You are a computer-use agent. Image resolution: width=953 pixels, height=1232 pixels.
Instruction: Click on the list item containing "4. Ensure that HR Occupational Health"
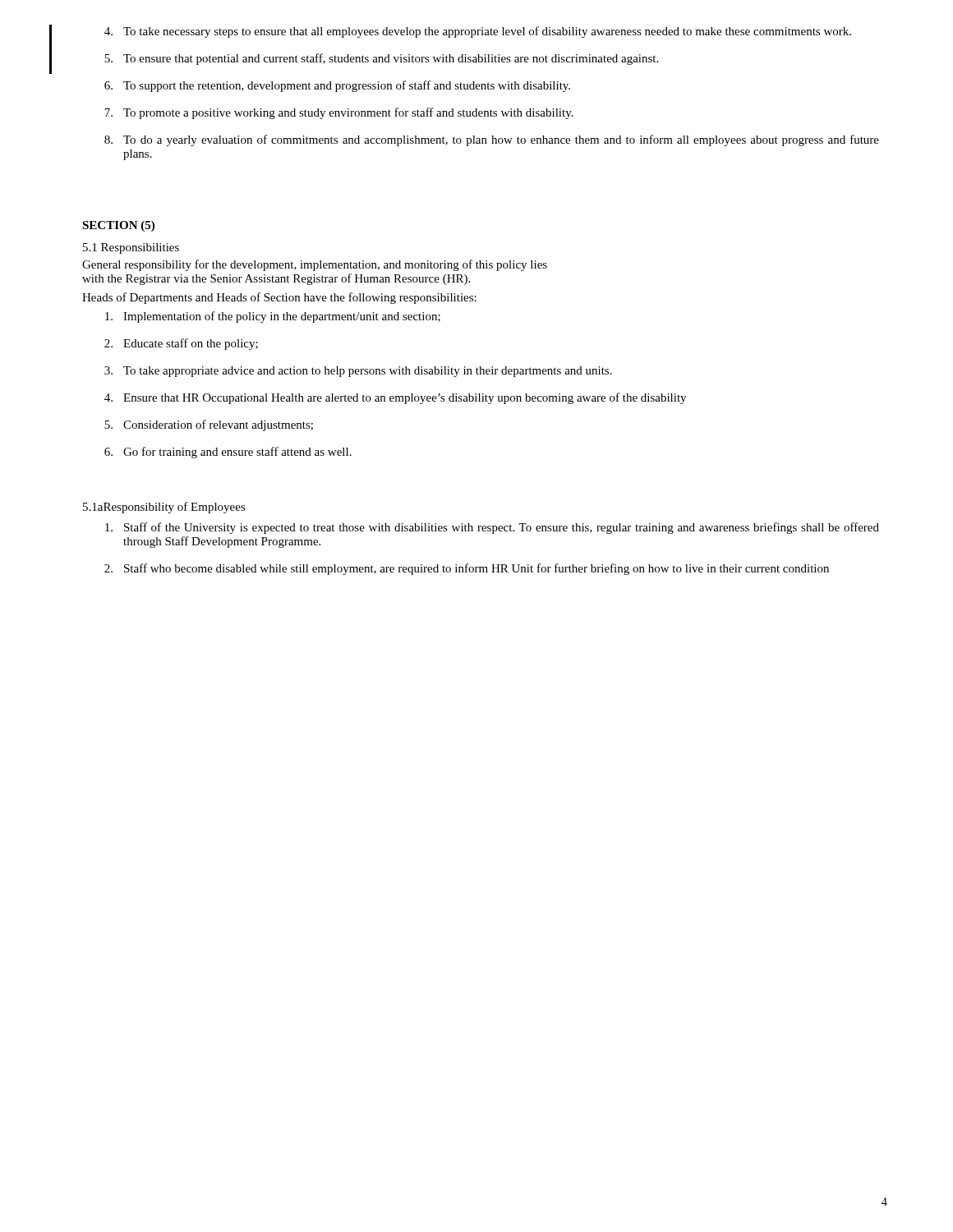click(481, 398)
